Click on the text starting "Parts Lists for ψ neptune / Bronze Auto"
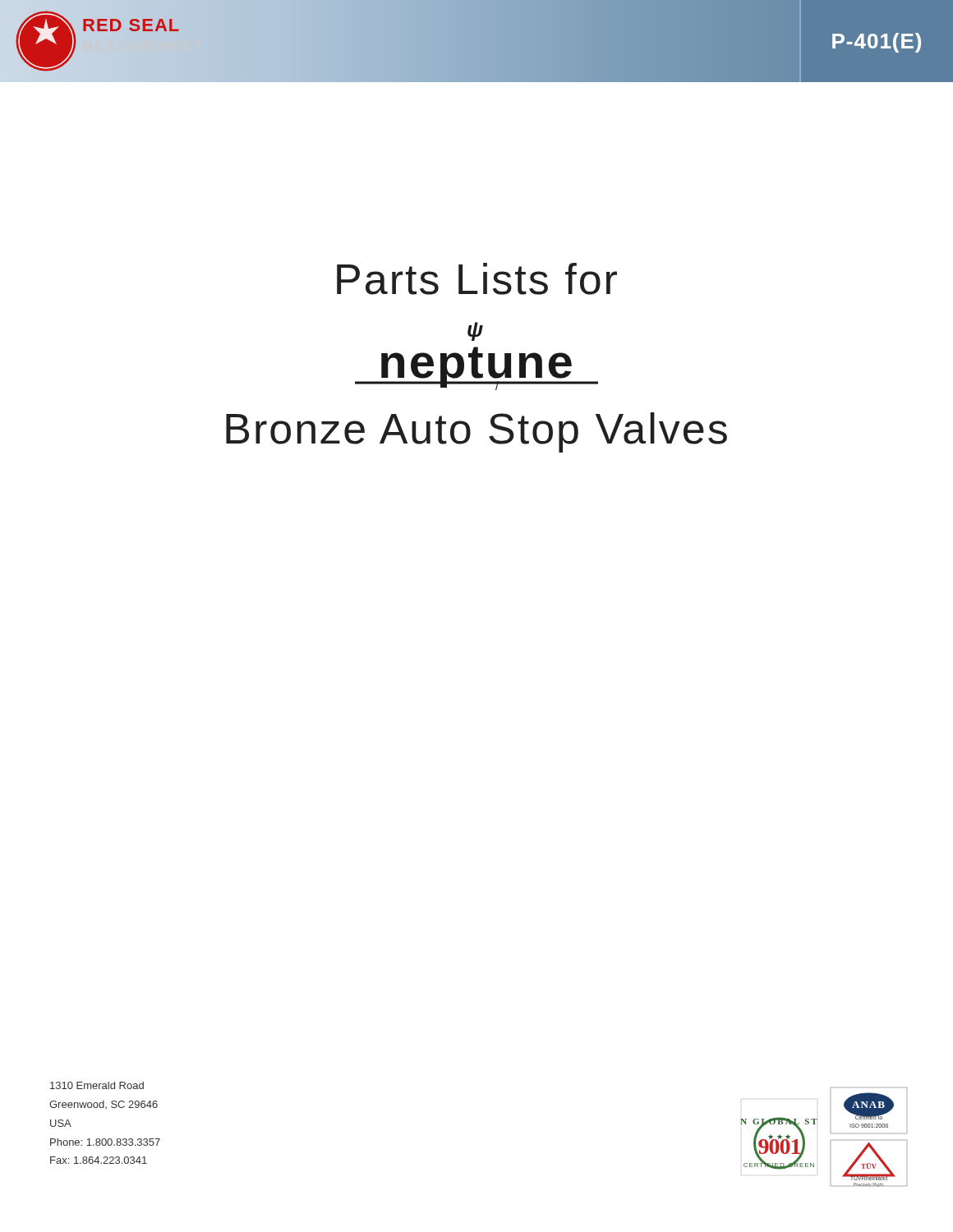The width and height of the screenshot is (953, 1232). 476,354
